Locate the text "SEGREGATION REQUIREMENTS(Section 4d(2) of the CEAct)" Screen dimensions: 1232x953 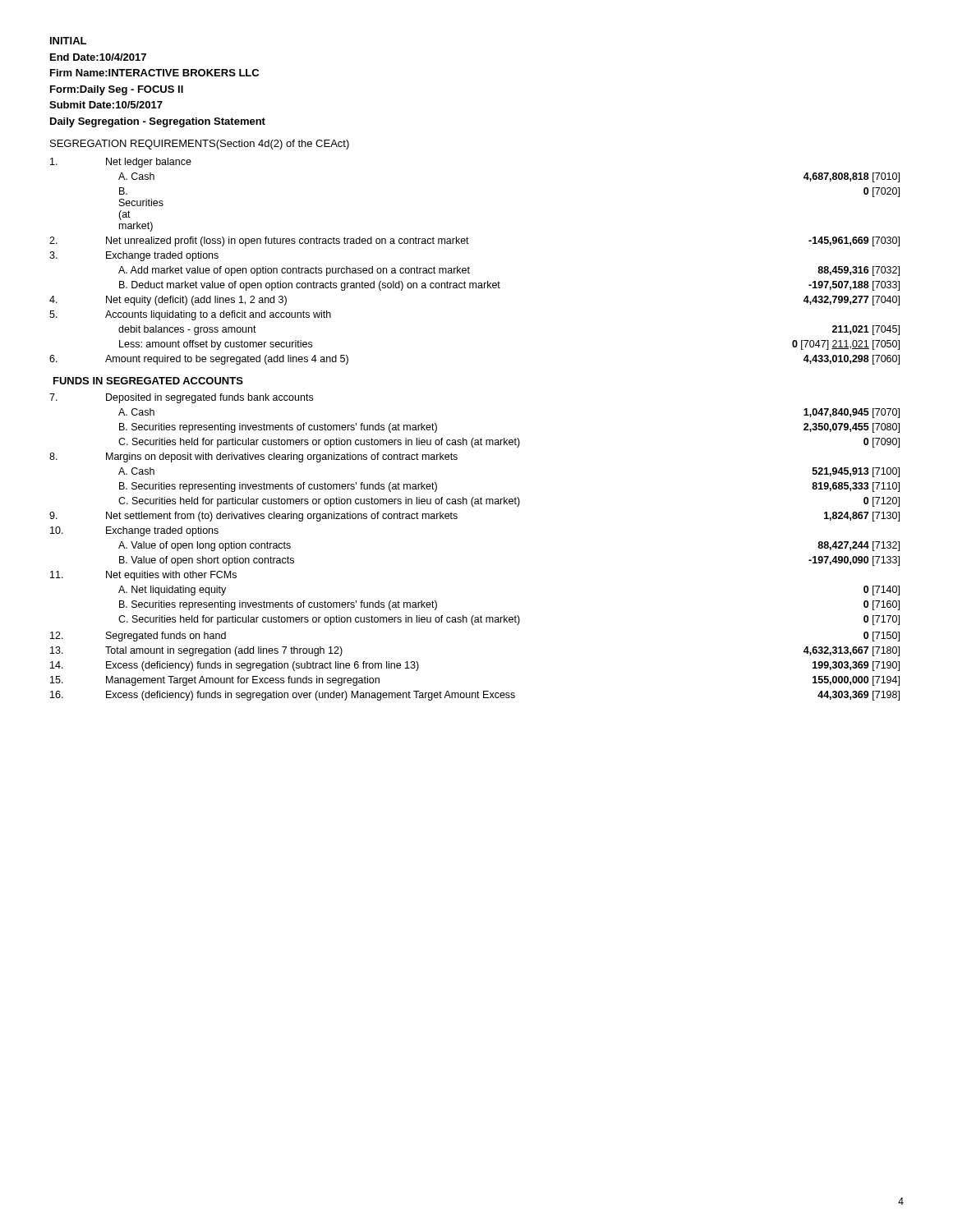(x=199, y=143)
